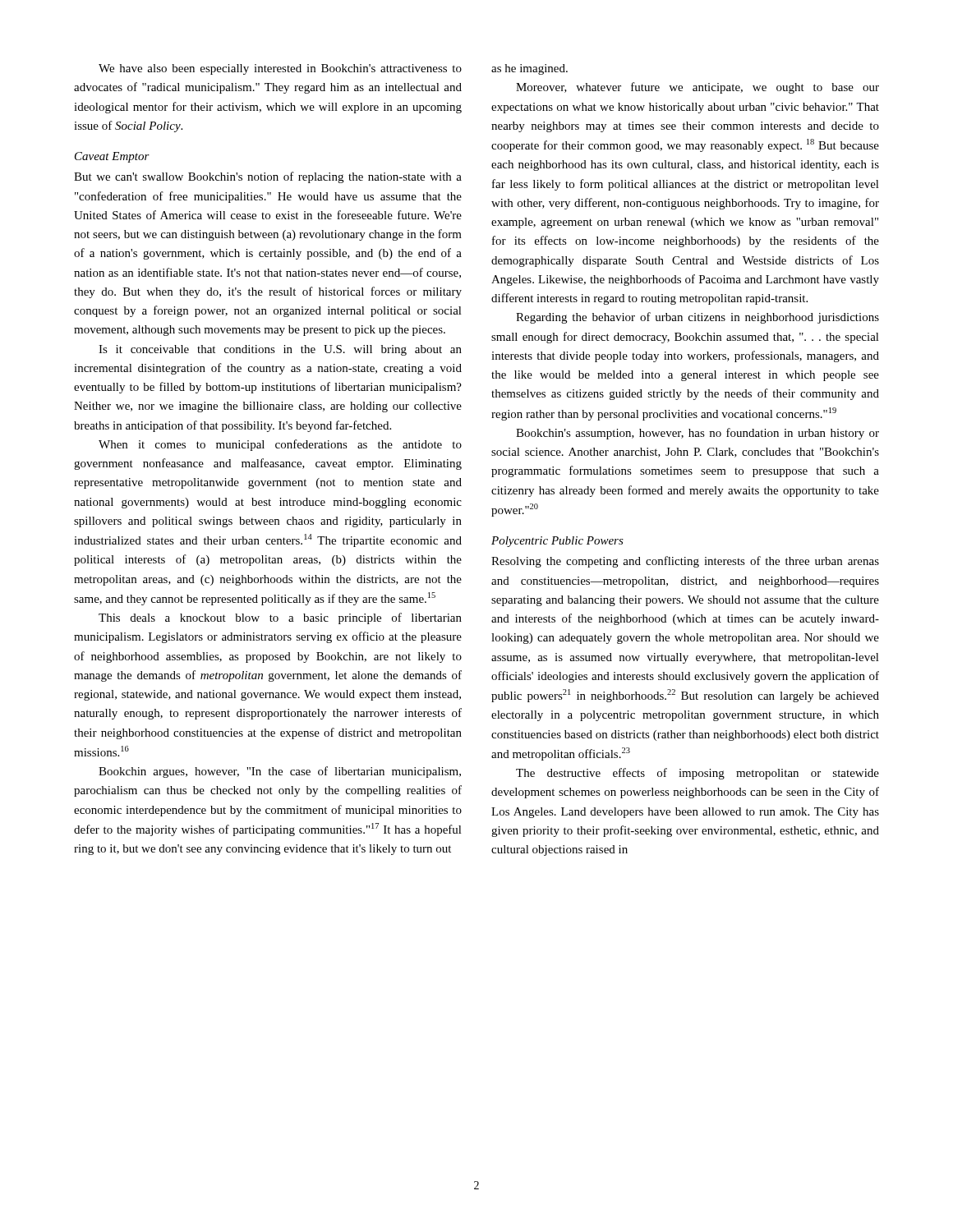Screen dimensions: 1232x953
Task: Select the section header that reads "Caveat Emptor"
Action: click(x=112, y=157)
